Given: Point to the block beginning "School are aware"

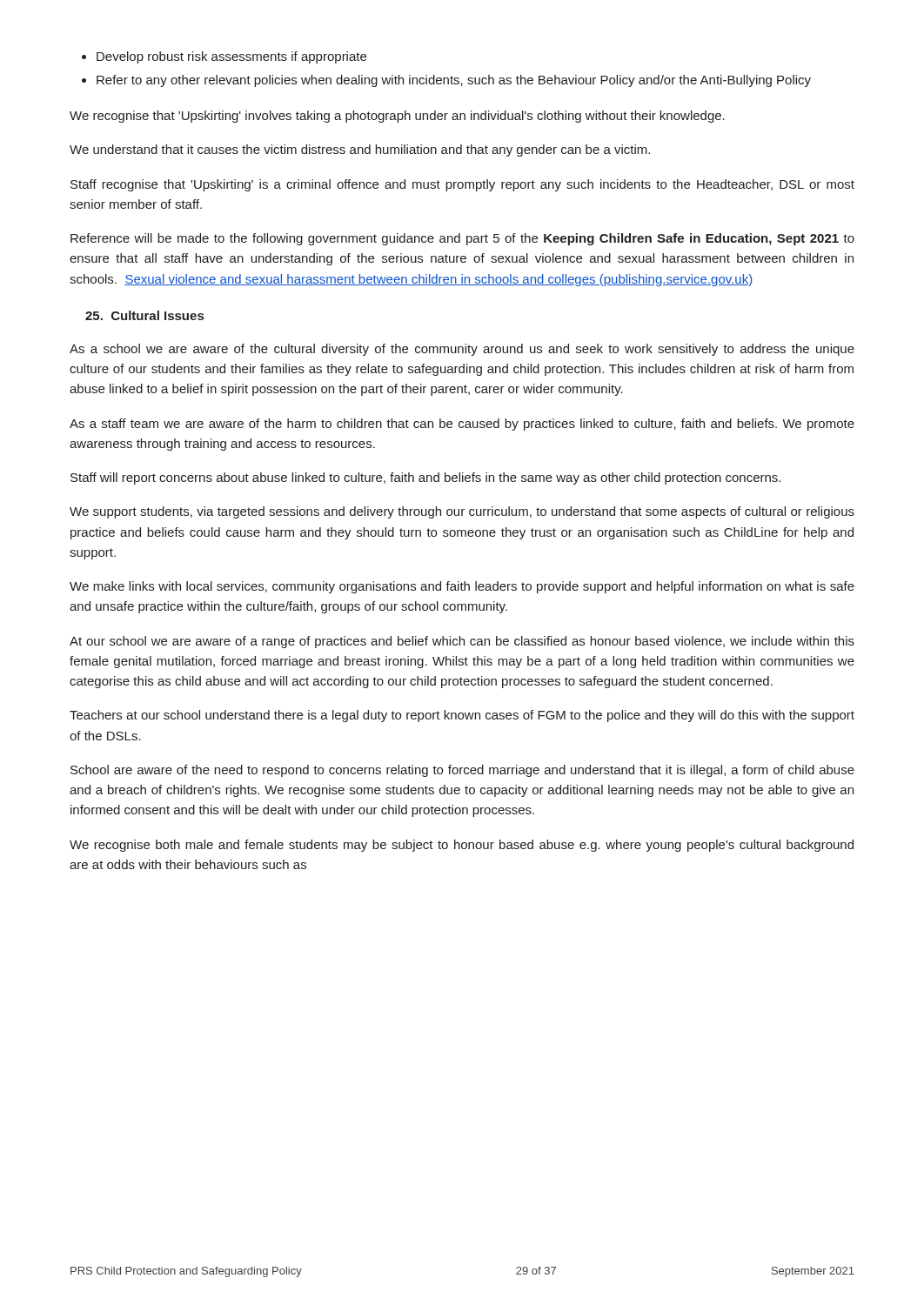Looking at the screenshot, I should pos(462,790).
